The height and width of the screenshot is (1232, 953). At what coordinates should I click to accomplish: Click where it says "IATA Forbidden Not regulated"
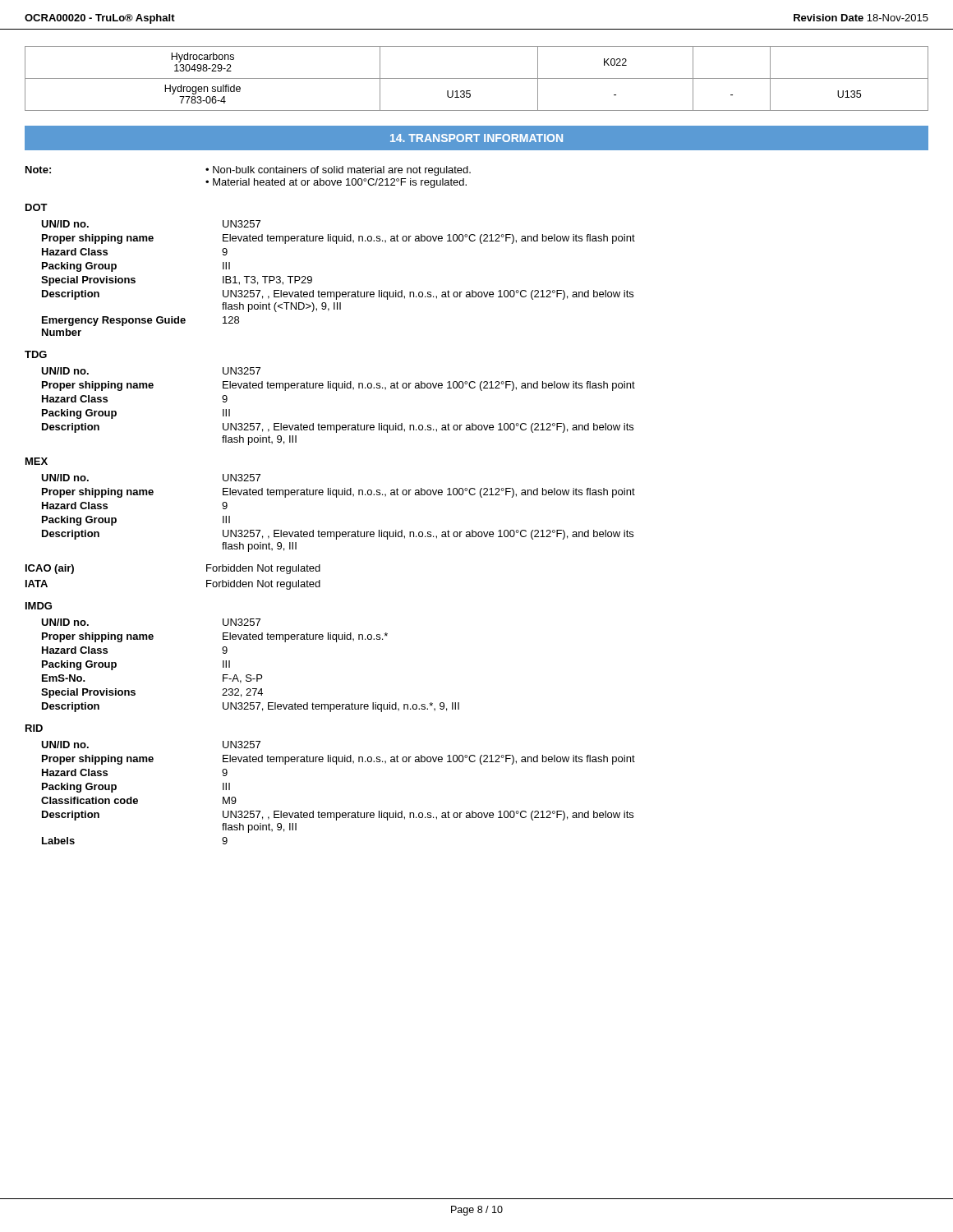tap(37, 584)
